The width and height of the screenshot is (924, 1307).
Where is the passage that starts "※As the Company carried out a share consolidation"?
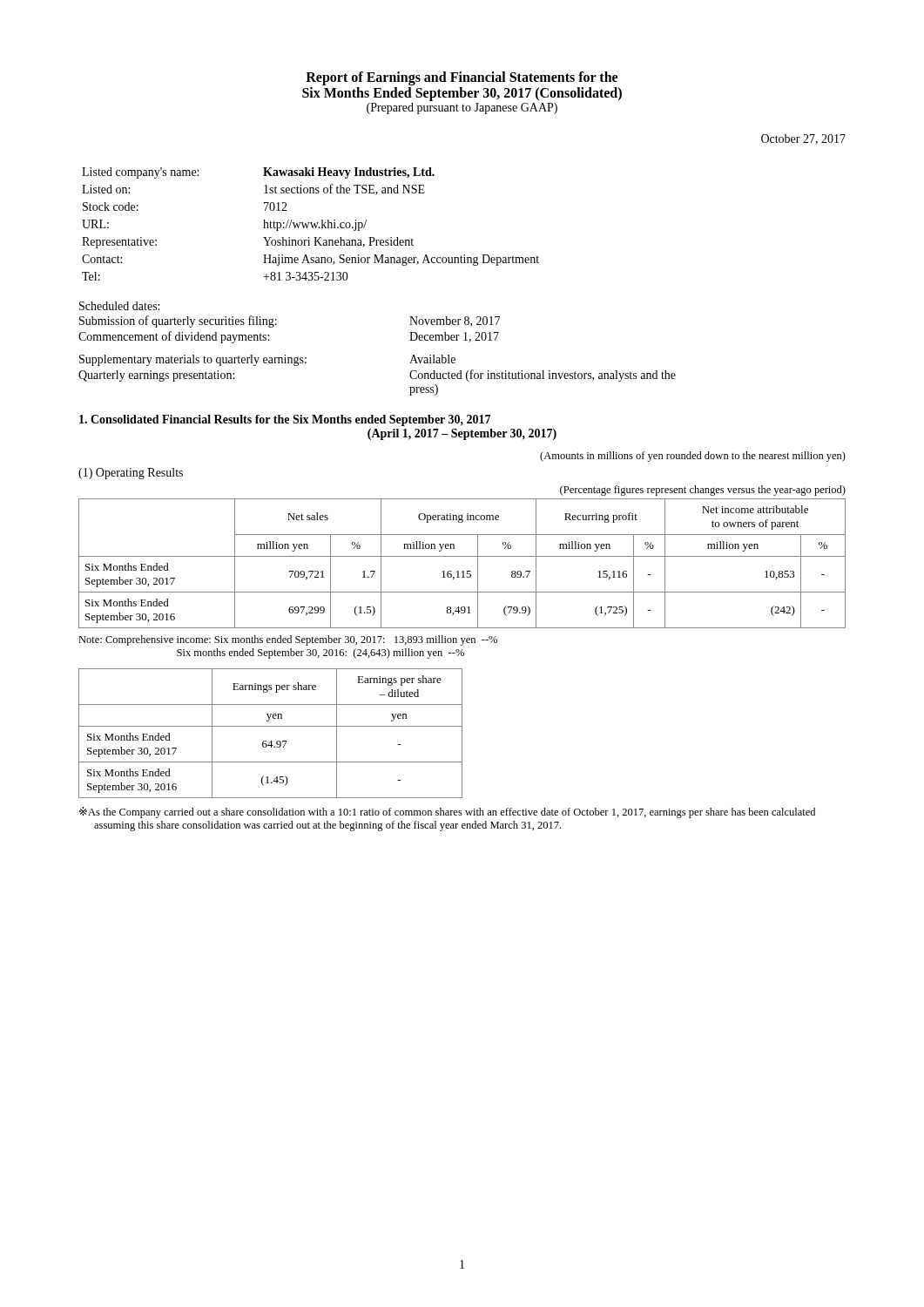point(447,819)
